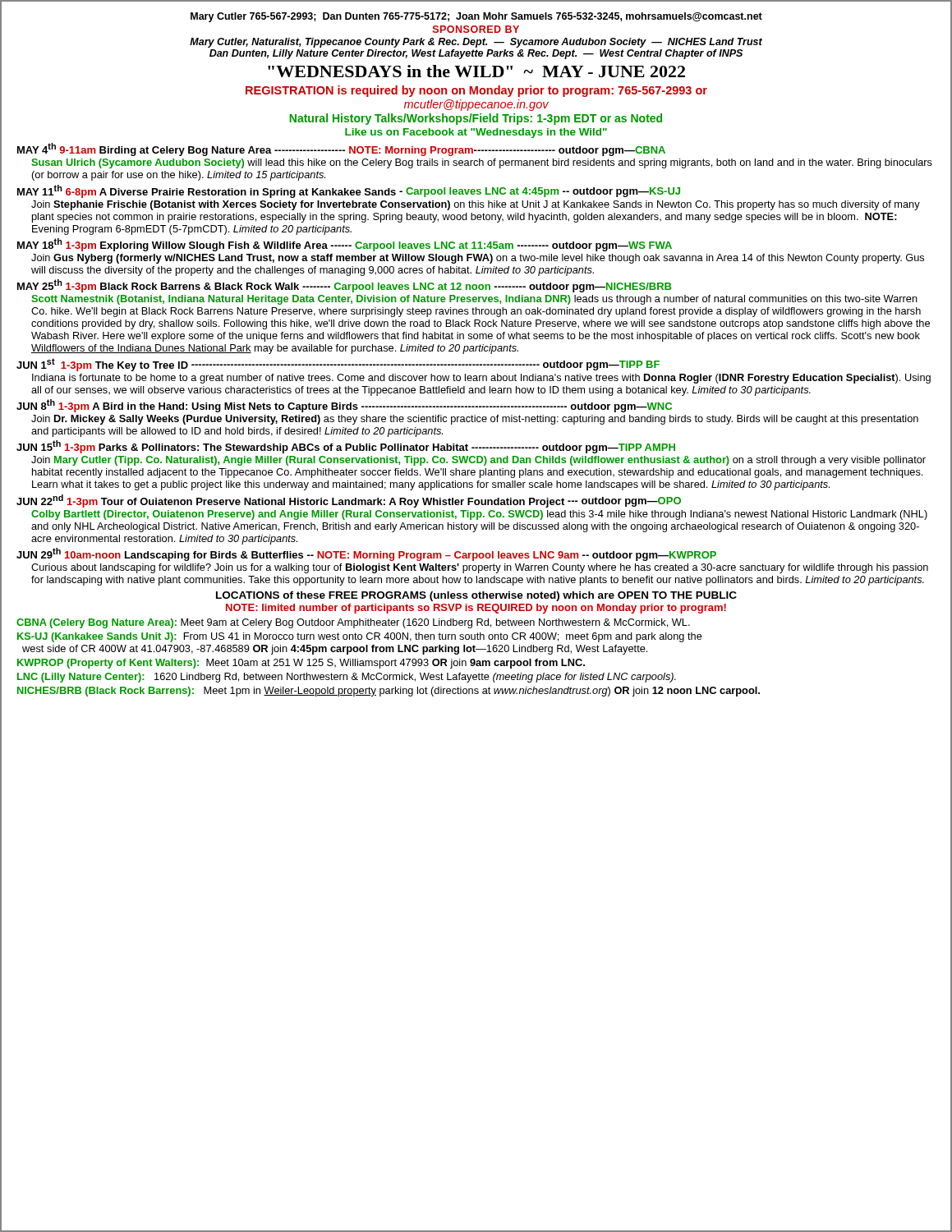Click on the list item with the text "JUN 1st 1-3pm The Key to"

tap(476, 376)
